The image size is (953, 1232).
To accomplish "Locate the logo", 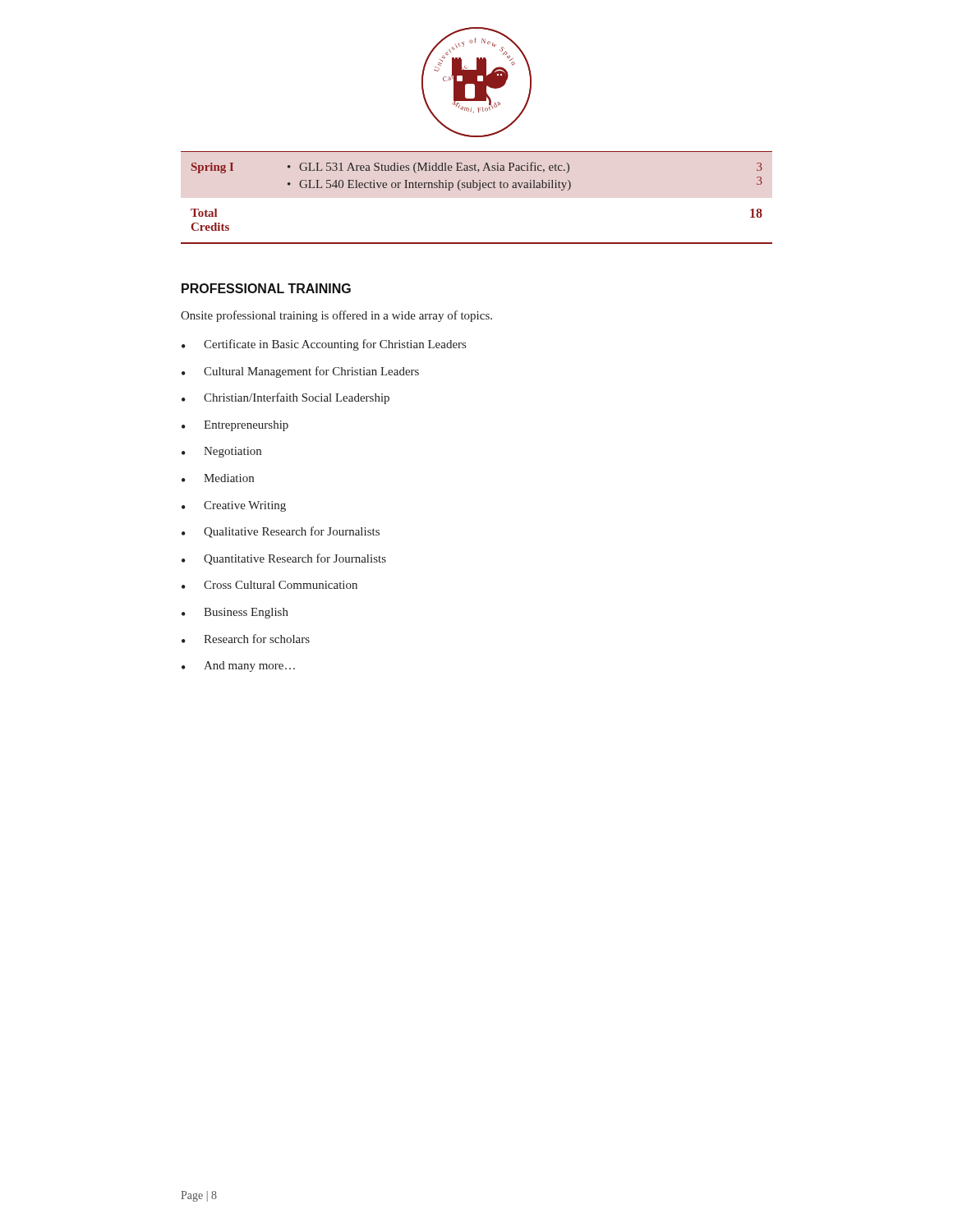I will click(476, 76).
